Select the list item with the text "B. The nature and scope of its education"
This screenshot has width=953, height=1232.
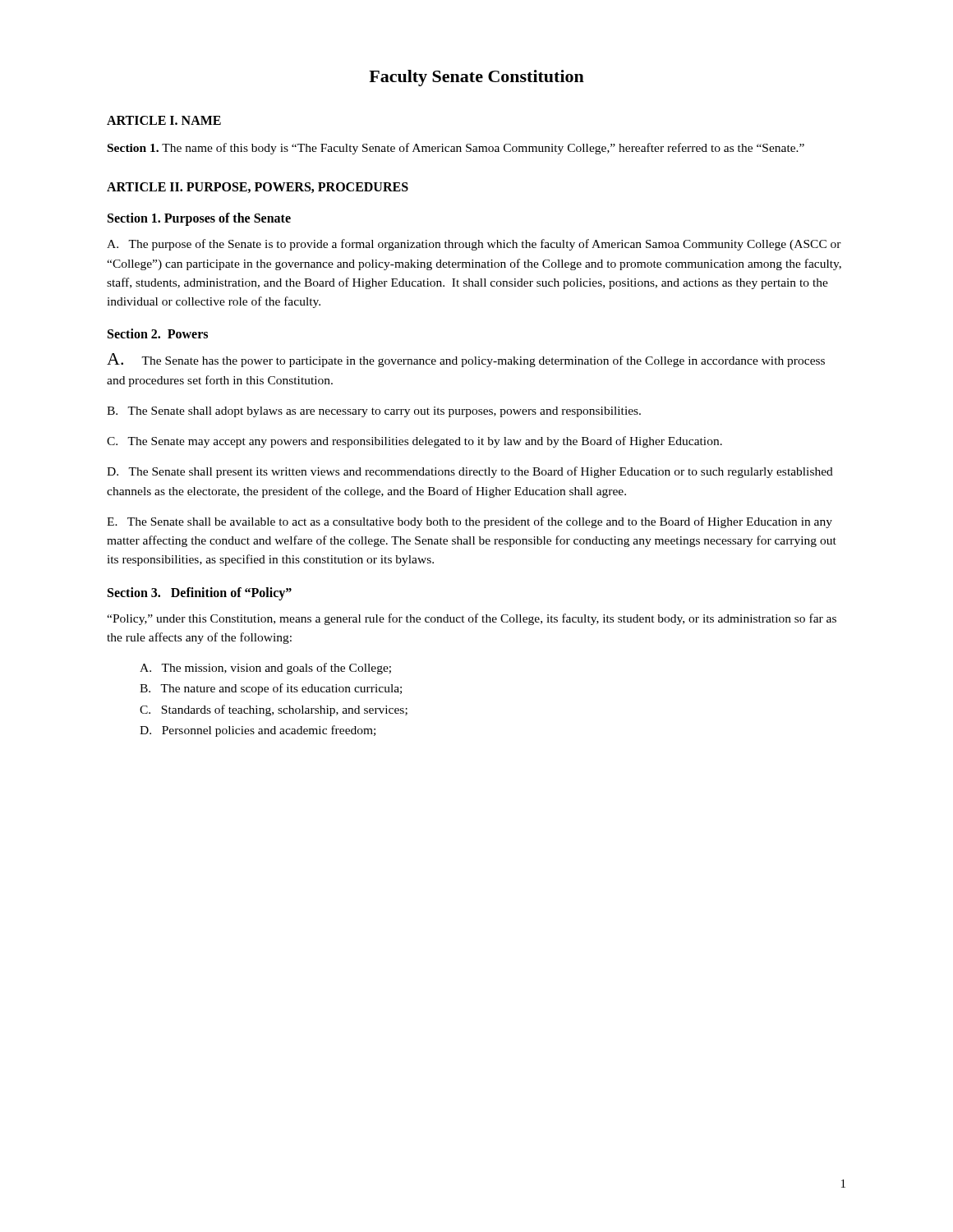point(271,688)
